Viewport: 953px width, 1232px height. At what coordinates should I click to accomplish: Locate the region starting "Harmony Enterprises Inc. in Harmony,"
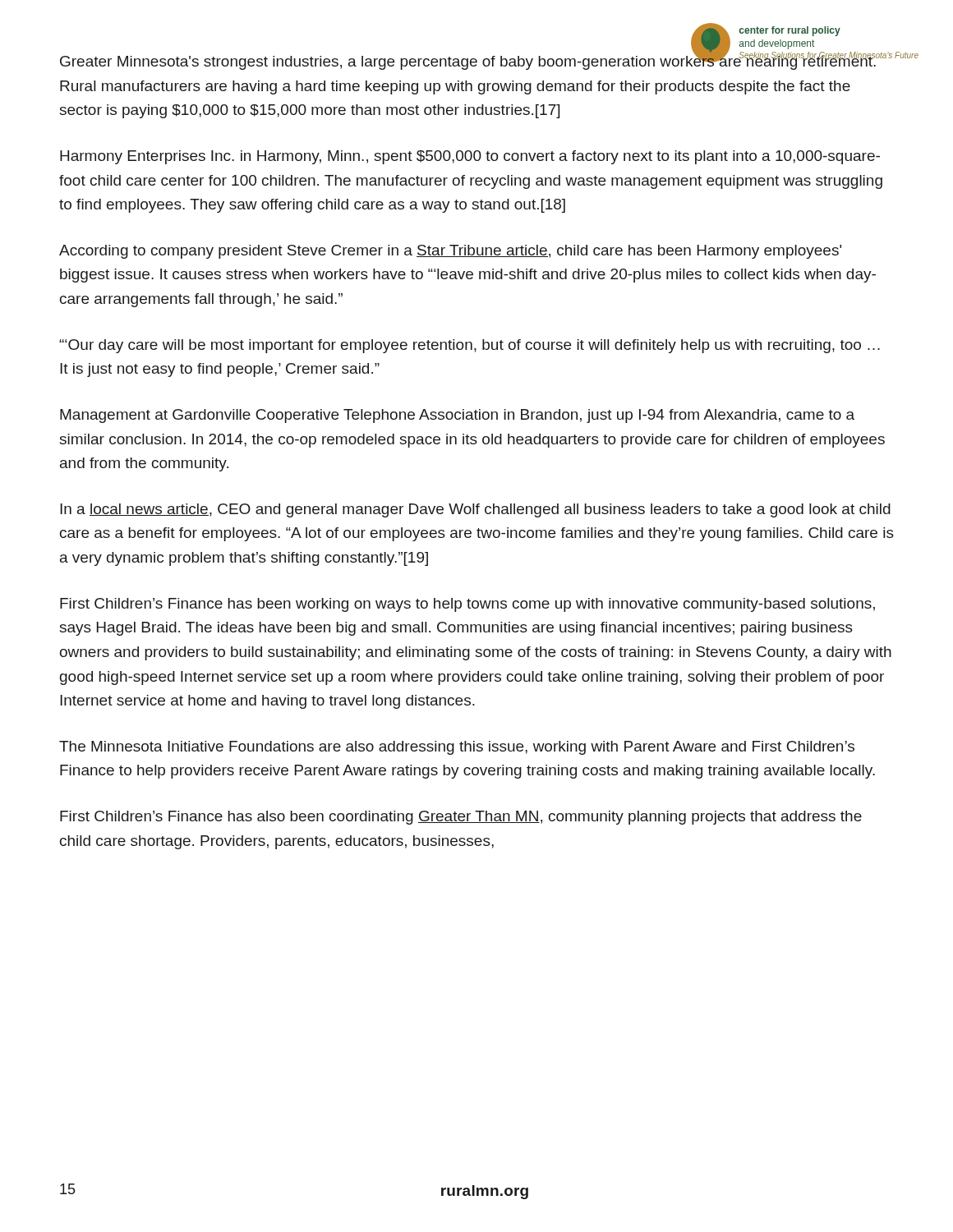point(471,180)
